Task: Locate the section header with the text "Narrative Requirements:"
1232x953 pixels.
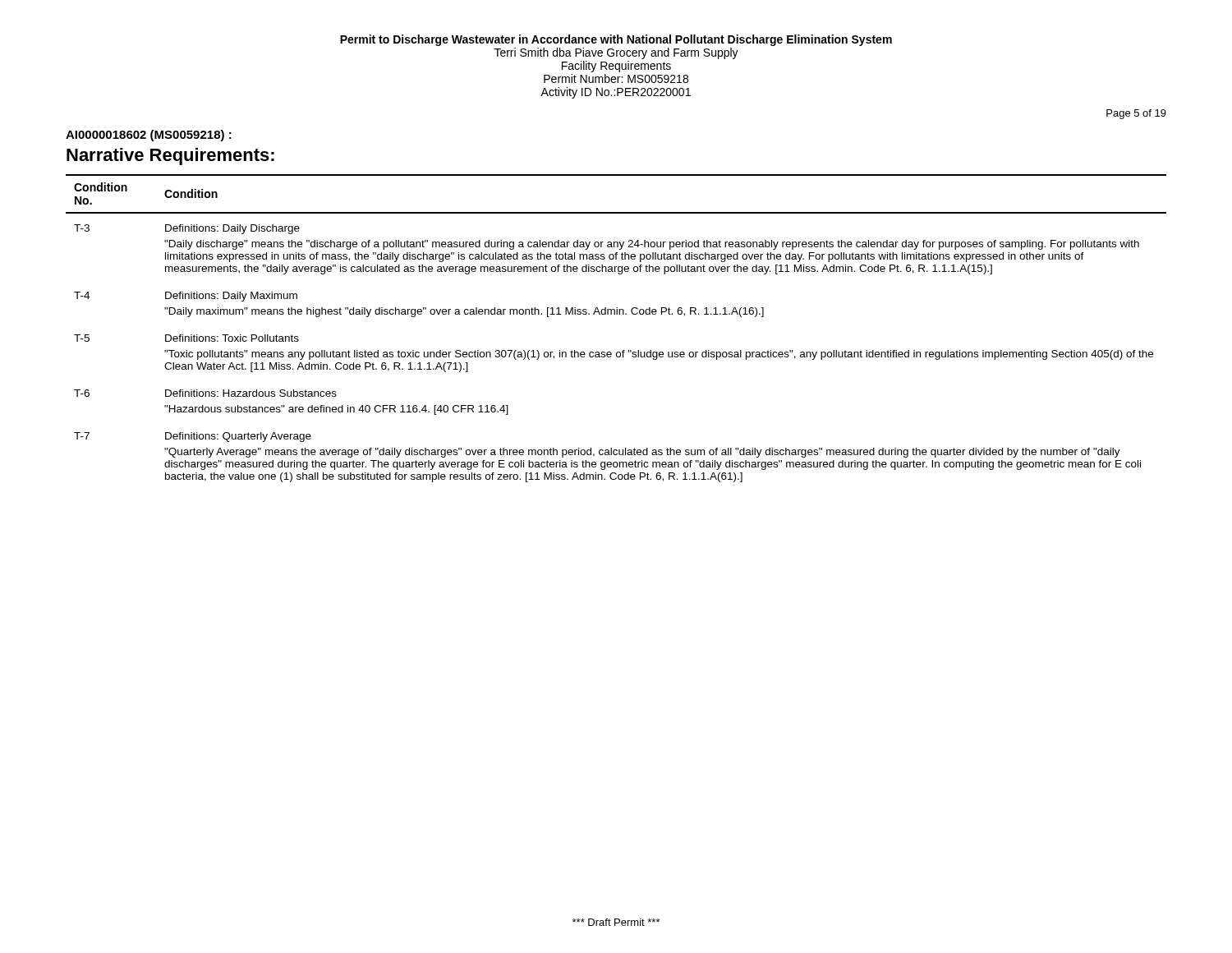Action: 171,155
